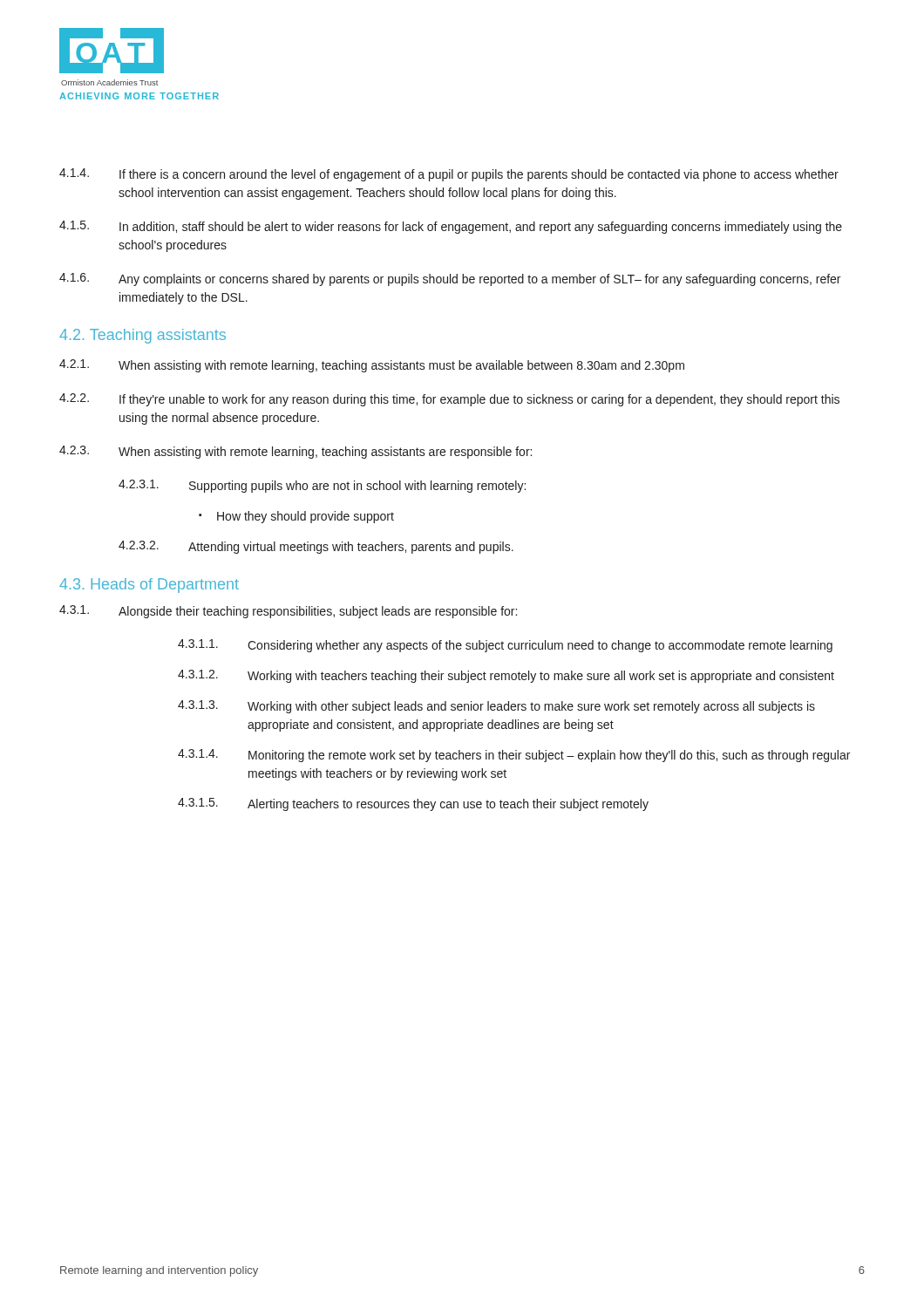Navigate to the text starting "4.2. Teaching assistants"
The width and height of the screenshot is (924, 1308).
coord(143,335)
